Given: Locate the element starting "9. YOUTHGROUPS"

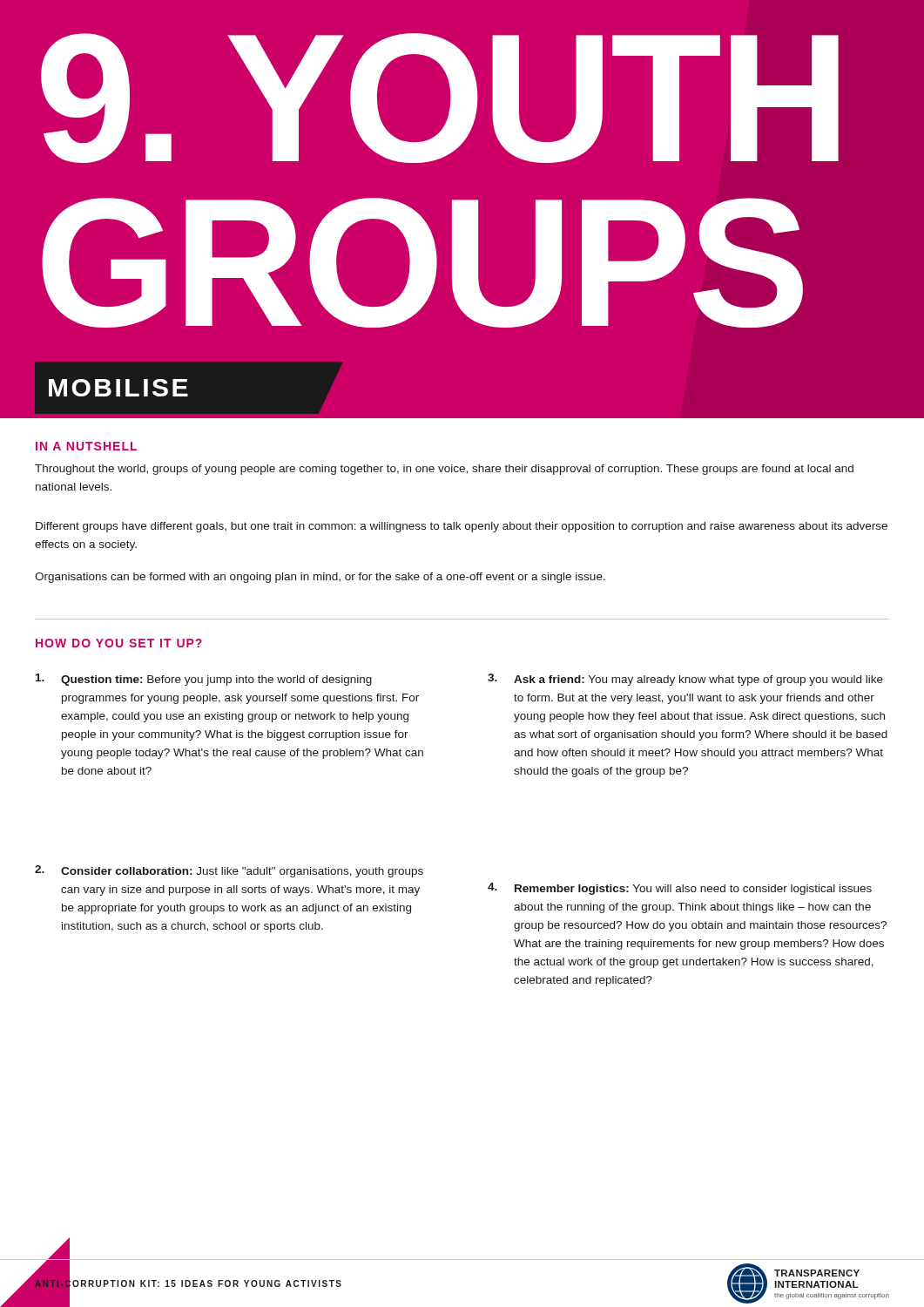Looking at the screenshot, I should pyautogui.click(x=441, y=180).
